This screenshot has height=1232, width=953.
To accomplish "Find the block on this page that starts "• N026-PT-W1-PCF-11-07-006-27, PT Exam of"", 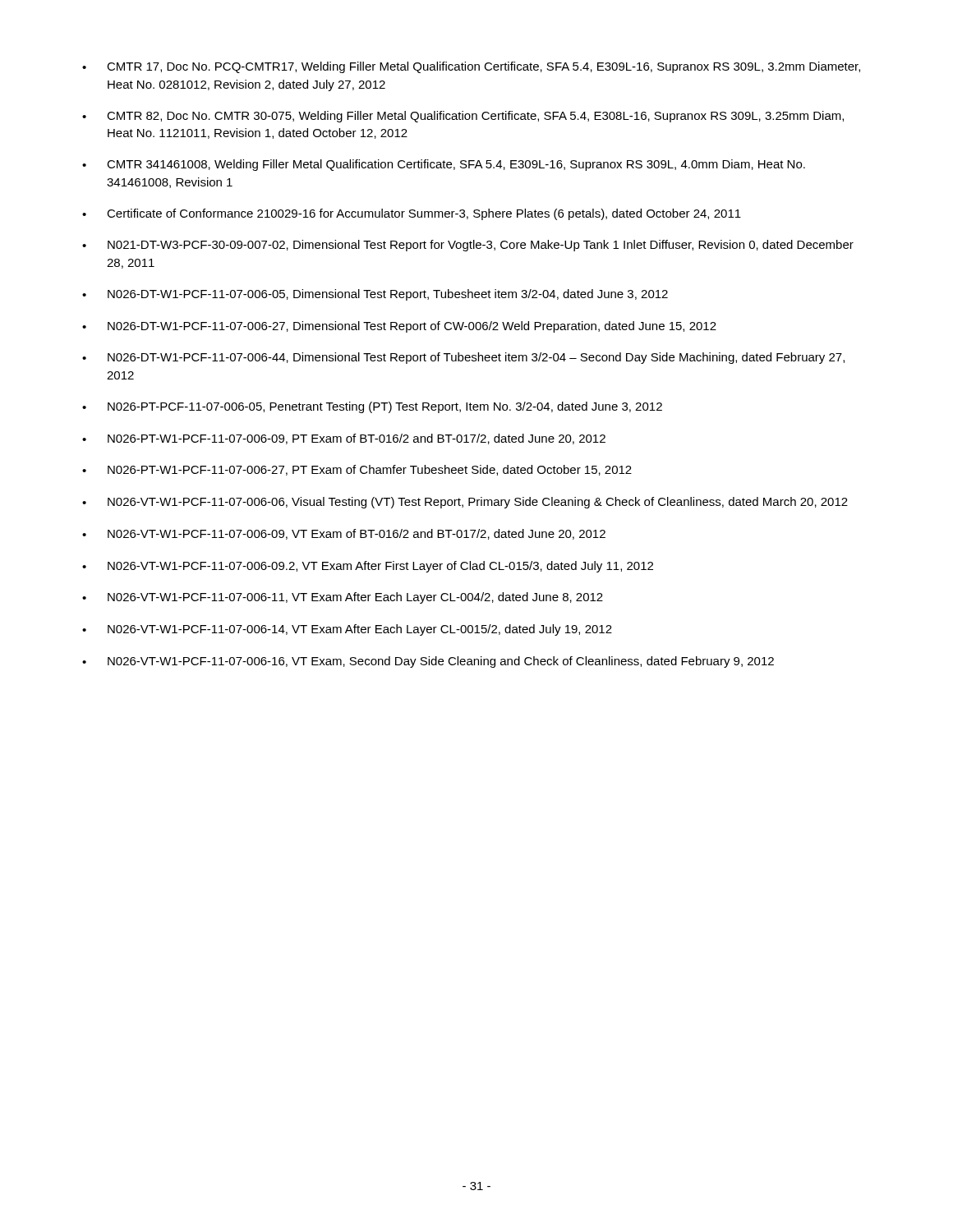I will click(x=476, y=470).
